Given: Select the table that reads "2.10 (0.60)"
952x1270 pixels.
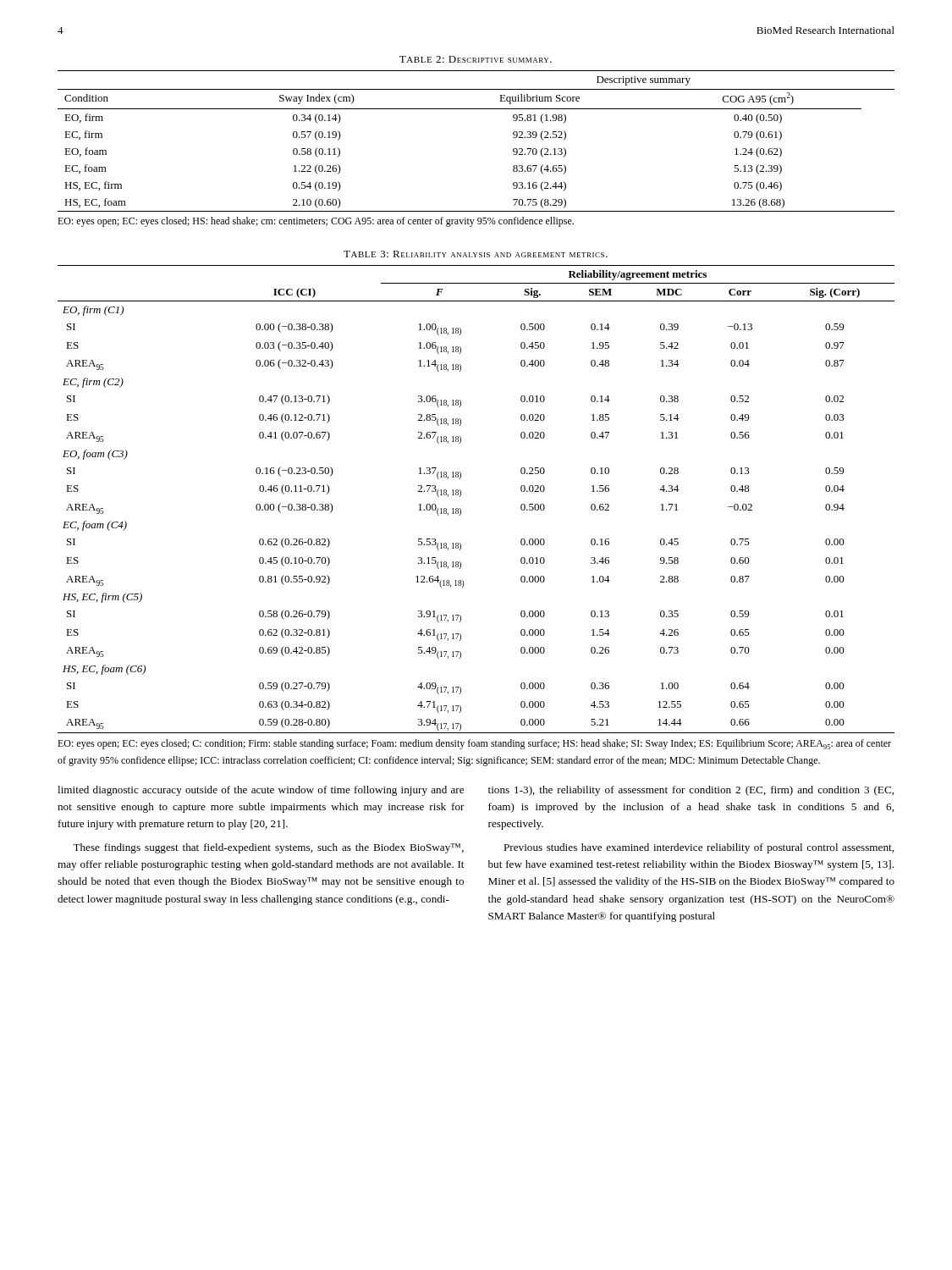Looking at the screenshot, I should tap(476, 141).
